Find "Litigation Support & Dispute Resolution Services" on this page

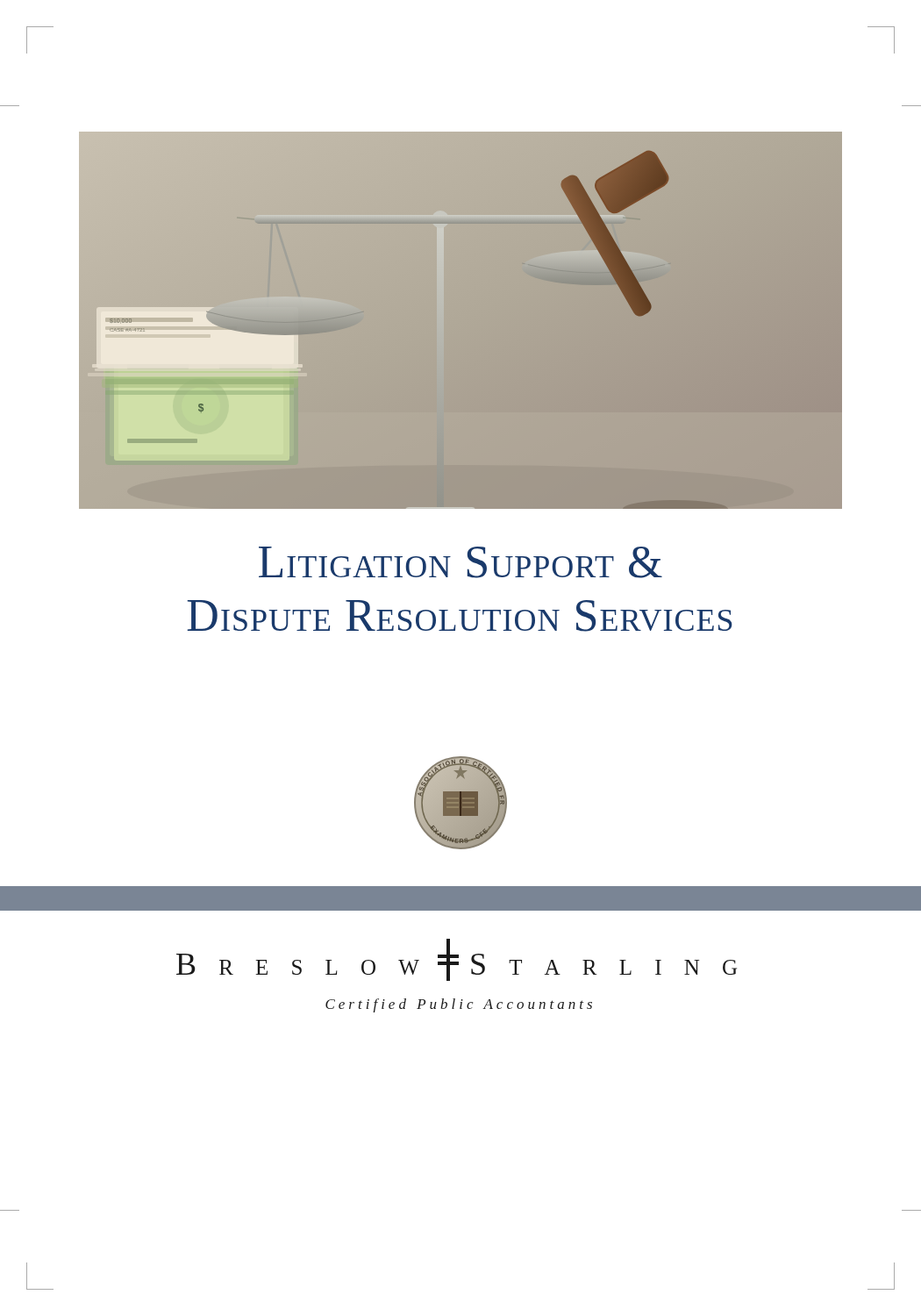pos(460,589)
